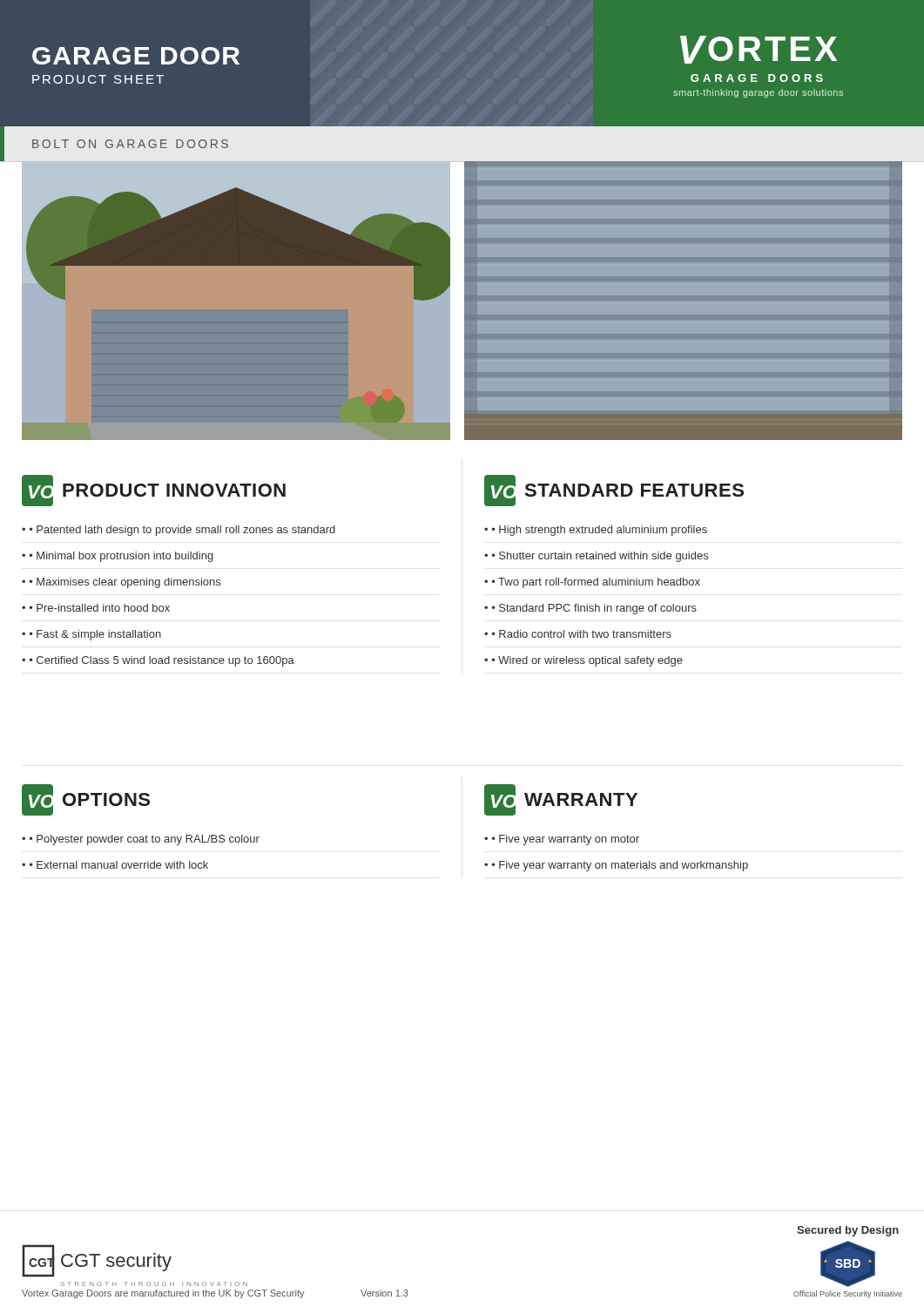924x1307 pixels.
Task: Point to "• Fast & simple installation"
Action: [x=95, y=634]
